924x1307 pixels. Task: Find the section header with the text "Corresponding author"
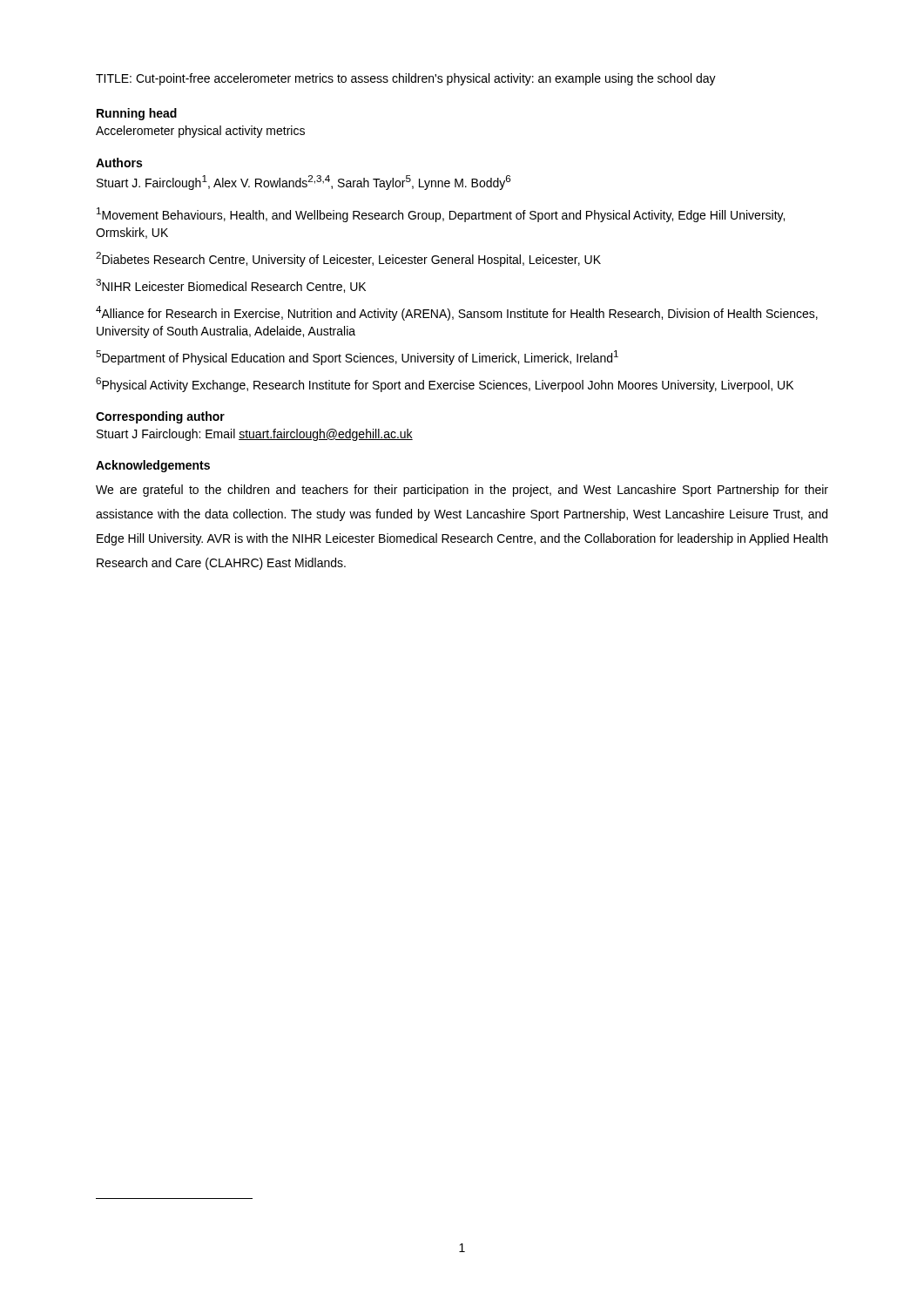(x=160, y=416)
